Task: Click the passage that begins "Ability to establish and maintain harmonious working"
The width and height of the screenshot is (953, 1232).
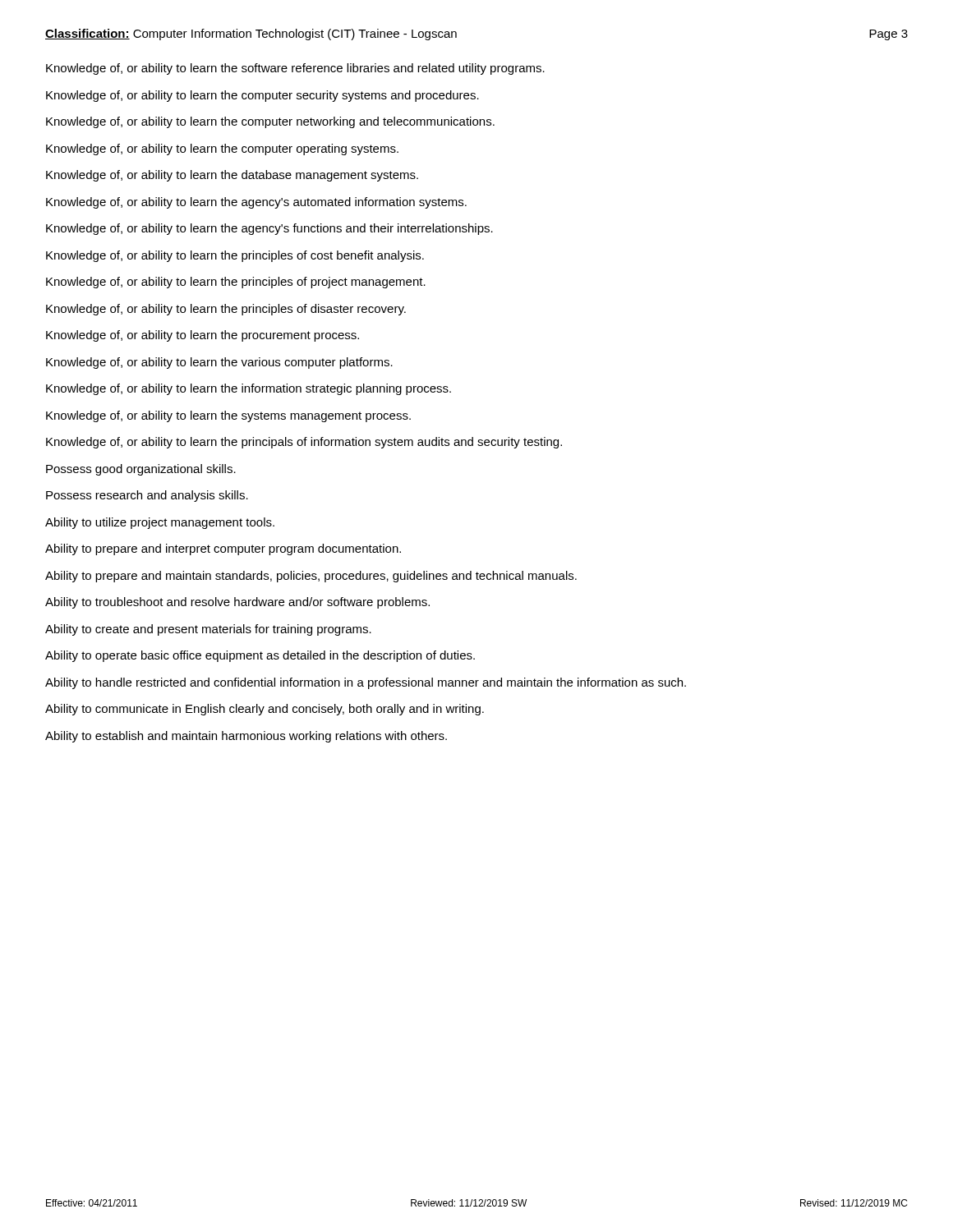Action: pyautogui.click(x=247, y=735)
